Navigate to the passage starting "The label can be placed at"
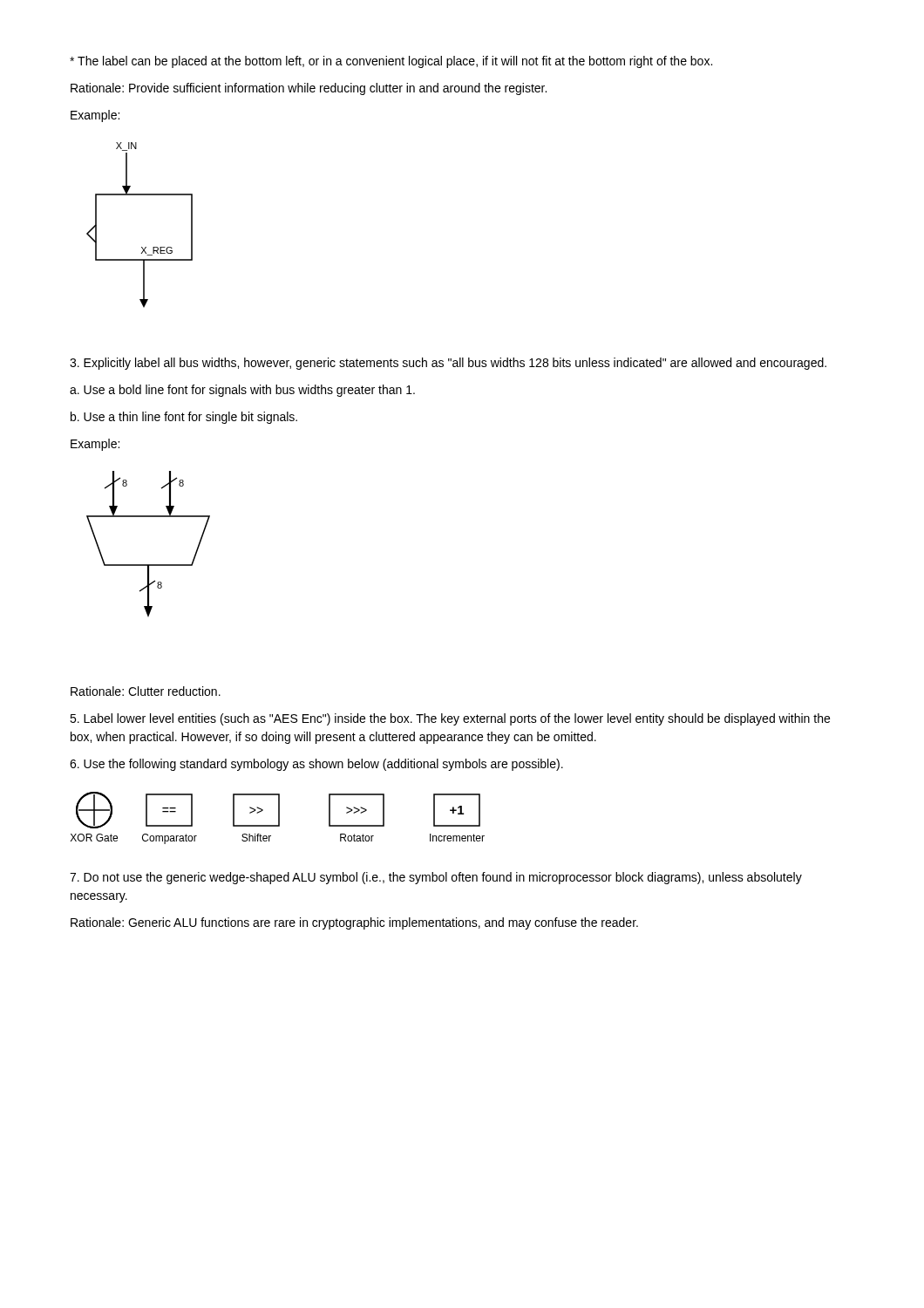The image size is (924, 1308). point(462,61)
